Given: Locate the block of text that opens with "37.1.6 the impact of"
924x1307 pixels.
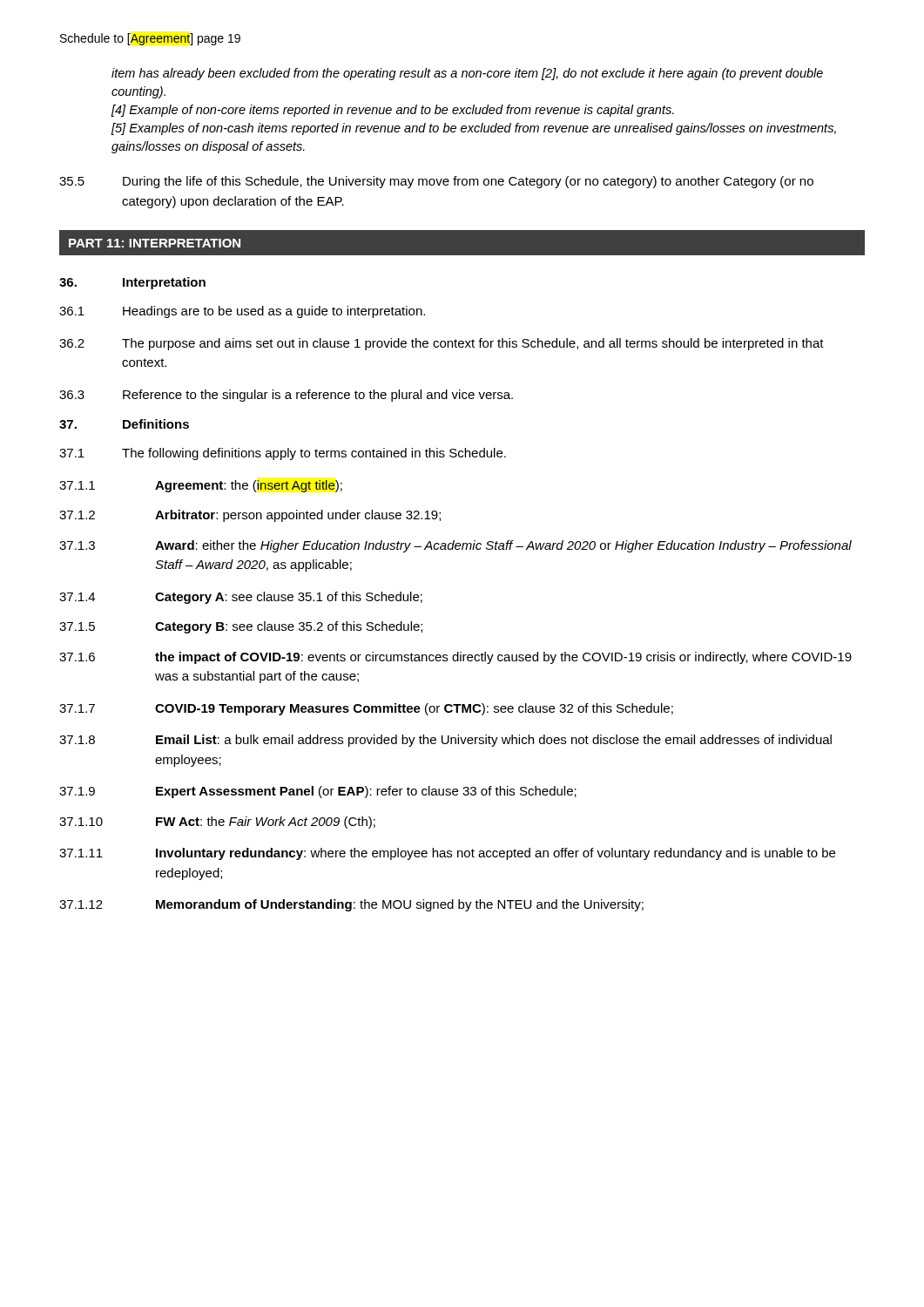Looking at the screenshot, I should pos(462,667).
